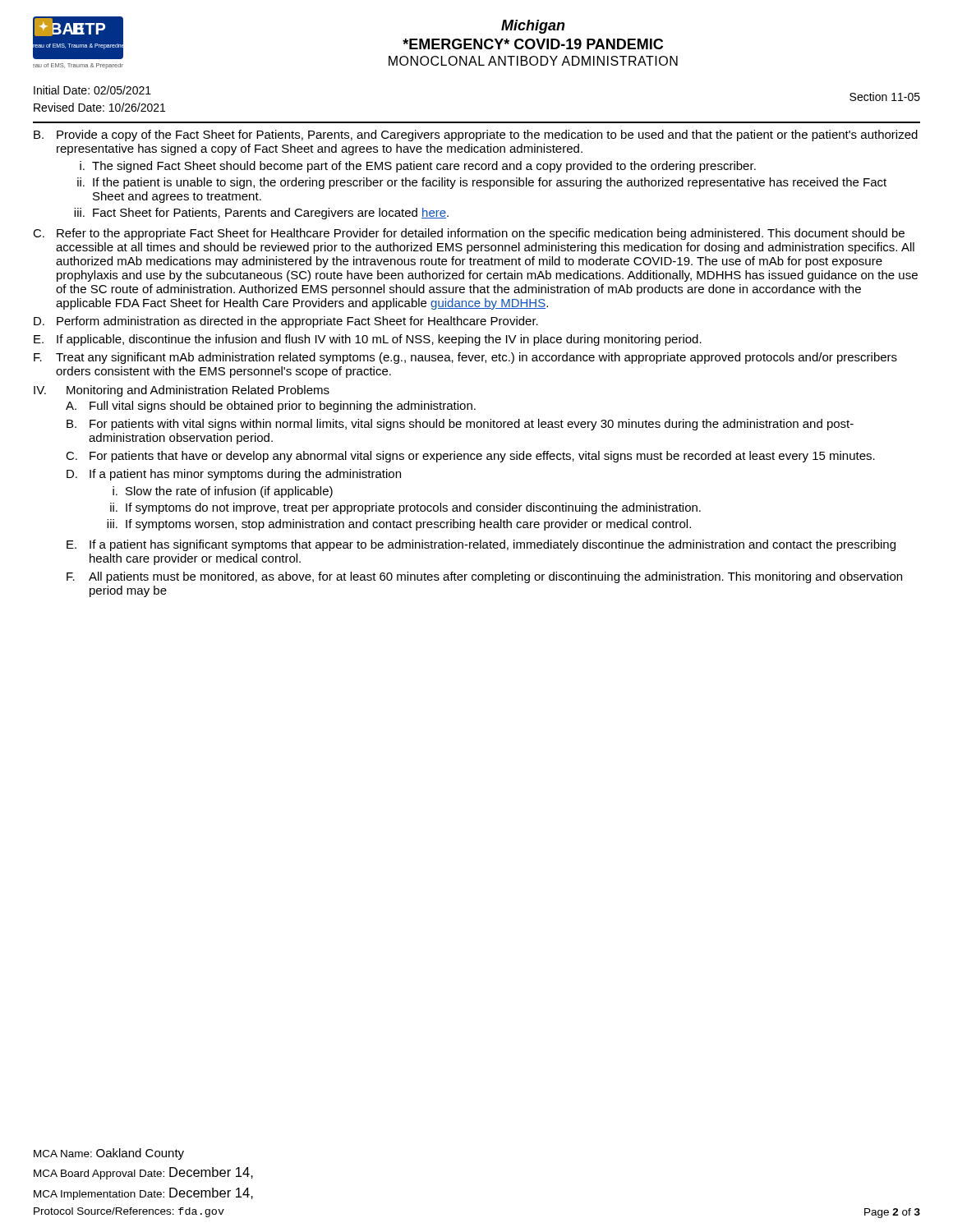Find the list item with the text "F. All patients must be monitored, as above,"
Viewport: 953px width, 1232px height.
tap(493, 583)
